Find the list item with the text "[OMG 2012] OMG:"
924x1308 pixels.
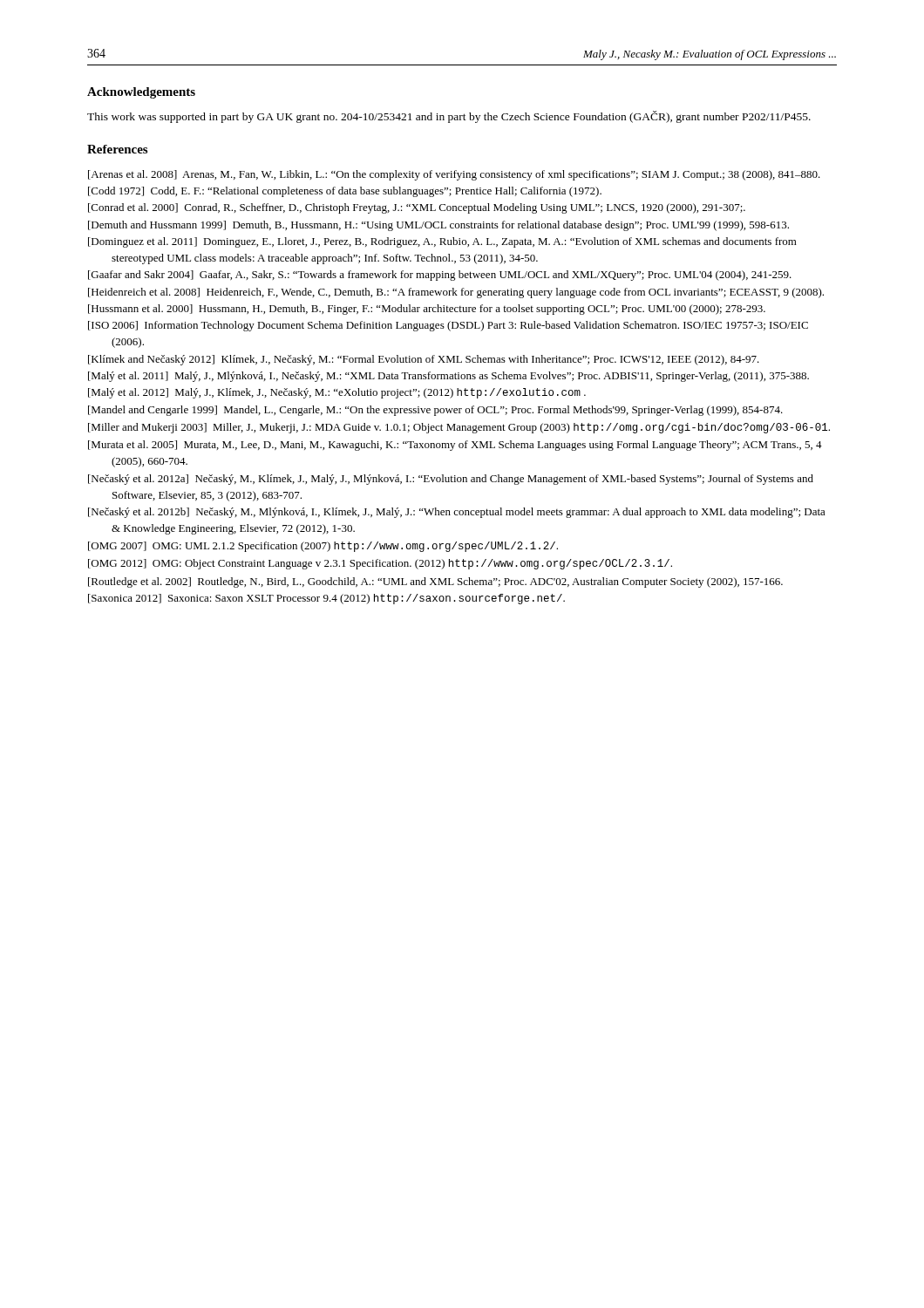380,563
